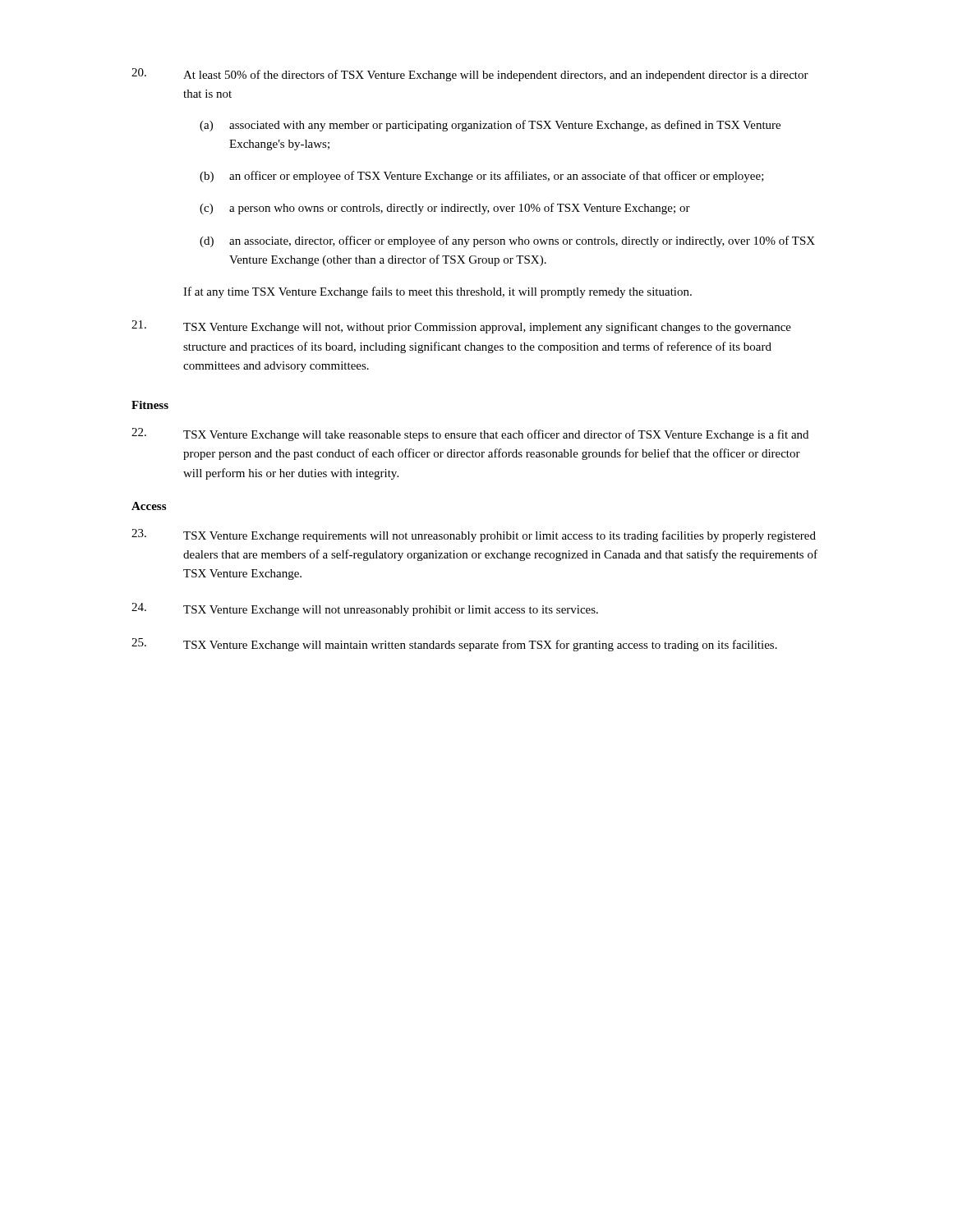Find the block on this page that starts "25. TSX Venture Exchange will maintain written standards"
Screen dimensions: 1232x953
(476, 645)
